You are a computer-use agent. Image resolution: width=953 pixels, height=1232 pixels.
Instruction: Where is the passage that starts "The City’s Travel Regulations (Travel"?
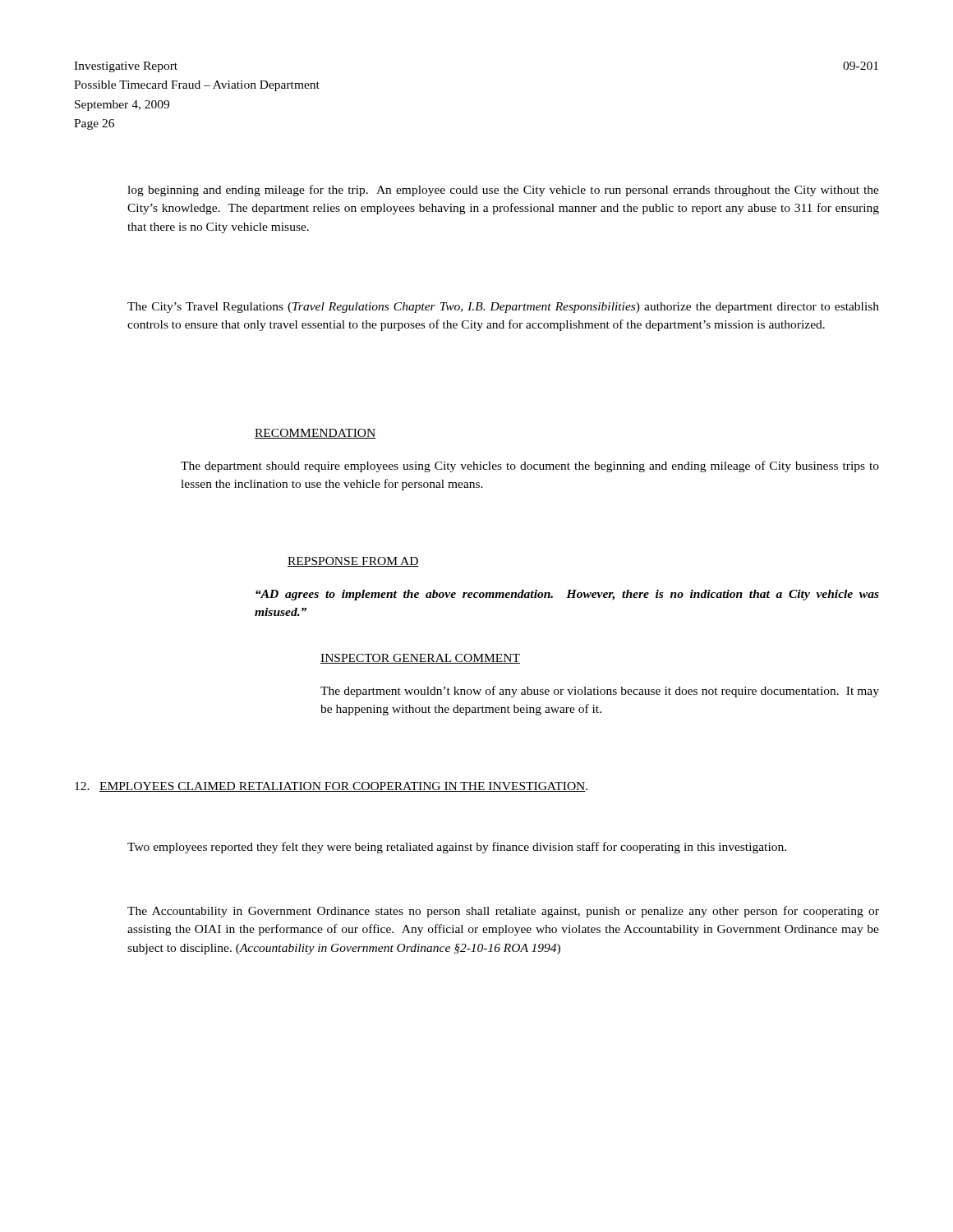click(x=503, y=316)
